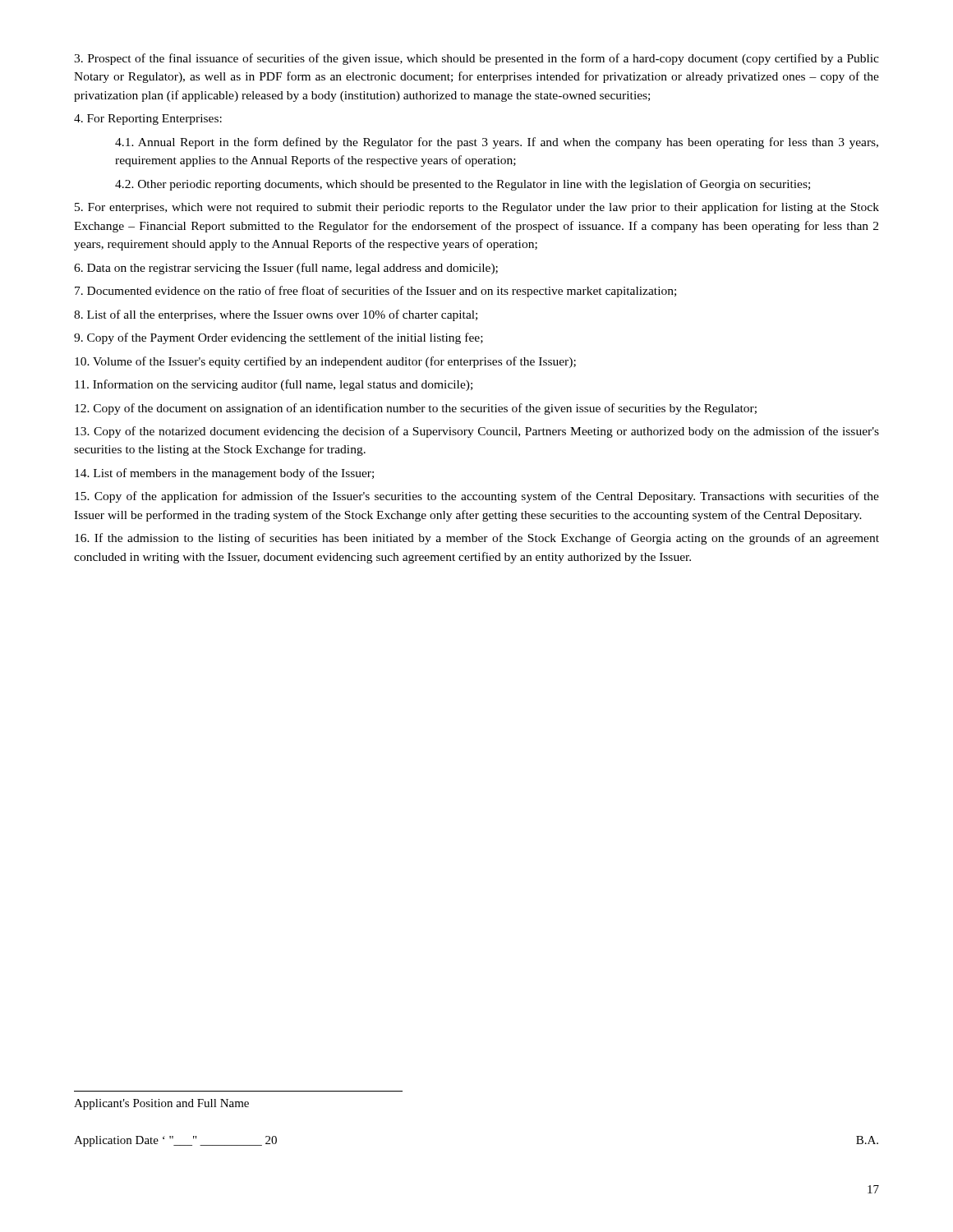Point to the block starting "For enterprises, which were not"
The width and height of the screenshot is (953, 1232).
click(476, 226)
